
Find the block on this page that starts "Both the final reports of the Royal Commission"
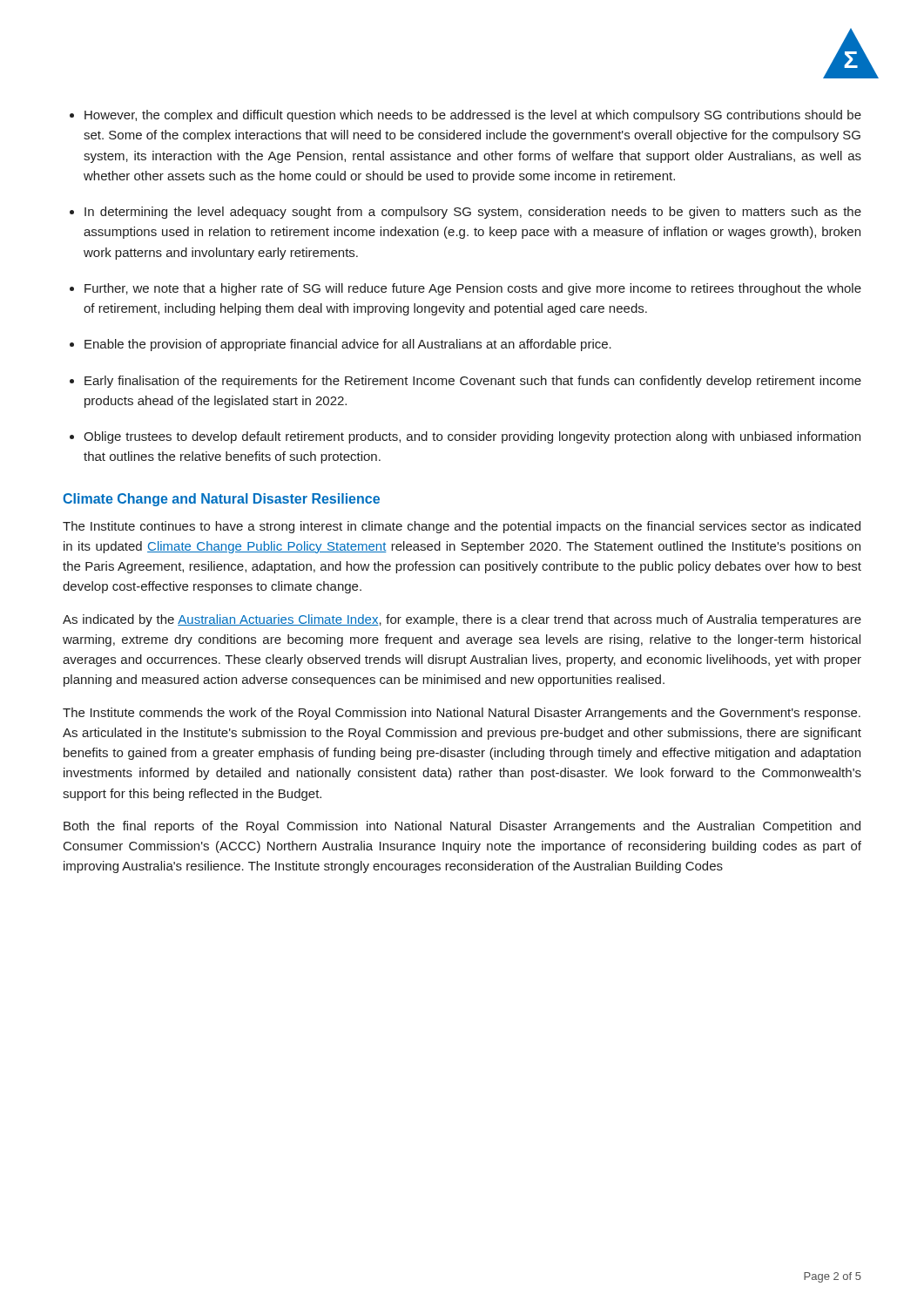tap(462, 846)
